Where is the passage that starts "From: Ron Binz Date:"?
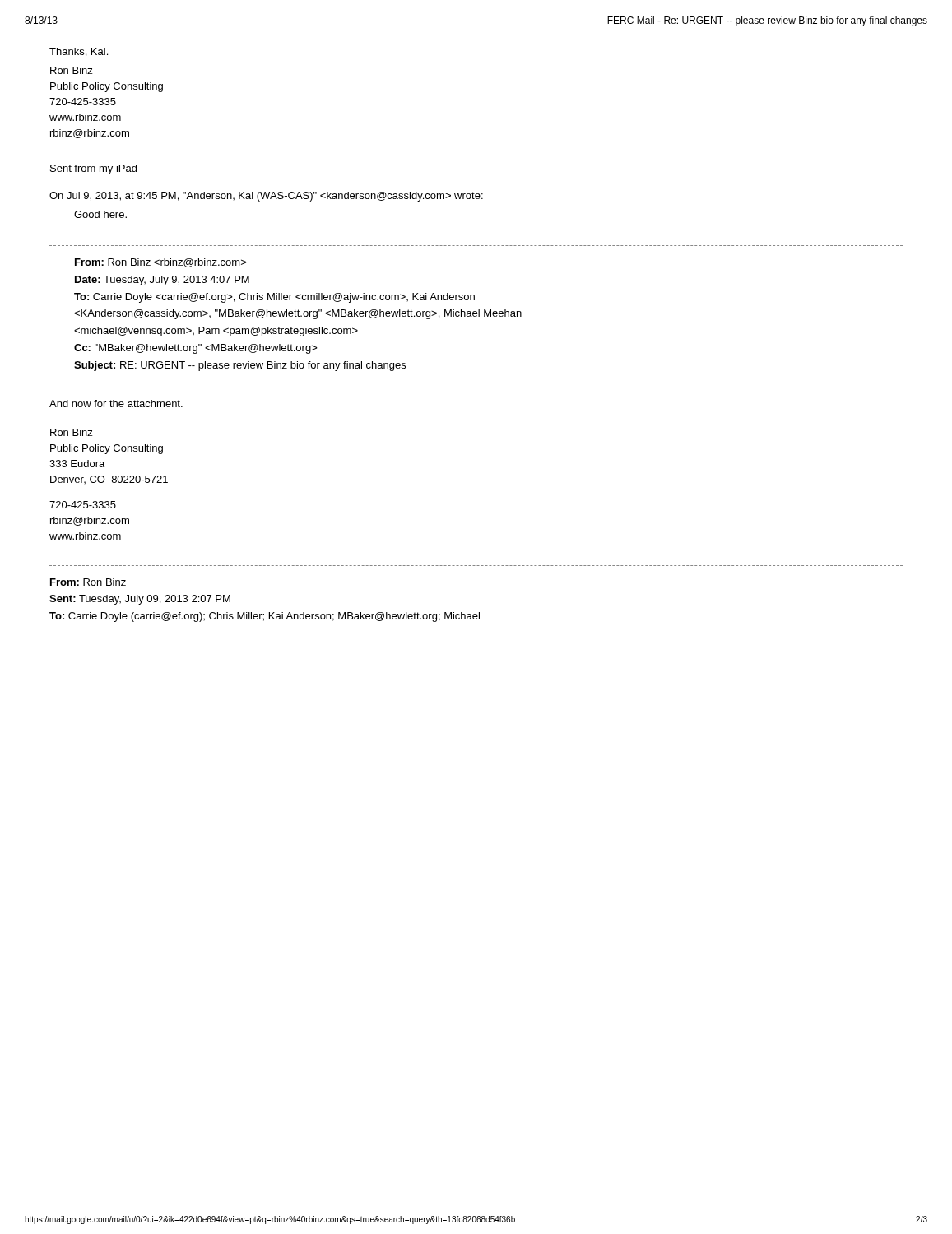The image size is (952, 1234). click(x=298, y=313)
